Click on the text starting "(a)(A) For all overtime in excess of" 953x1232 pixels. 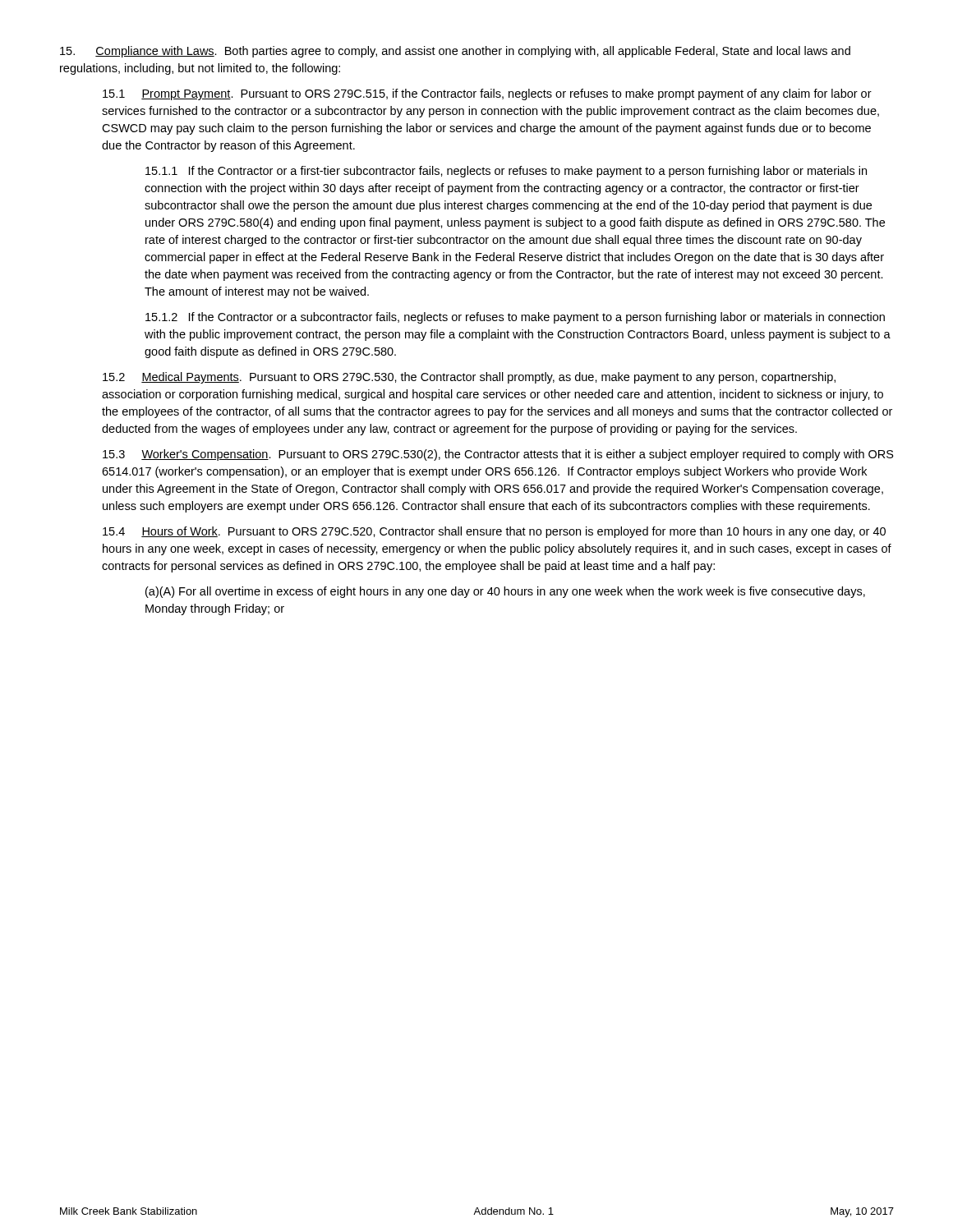click(x=505, y=600)
